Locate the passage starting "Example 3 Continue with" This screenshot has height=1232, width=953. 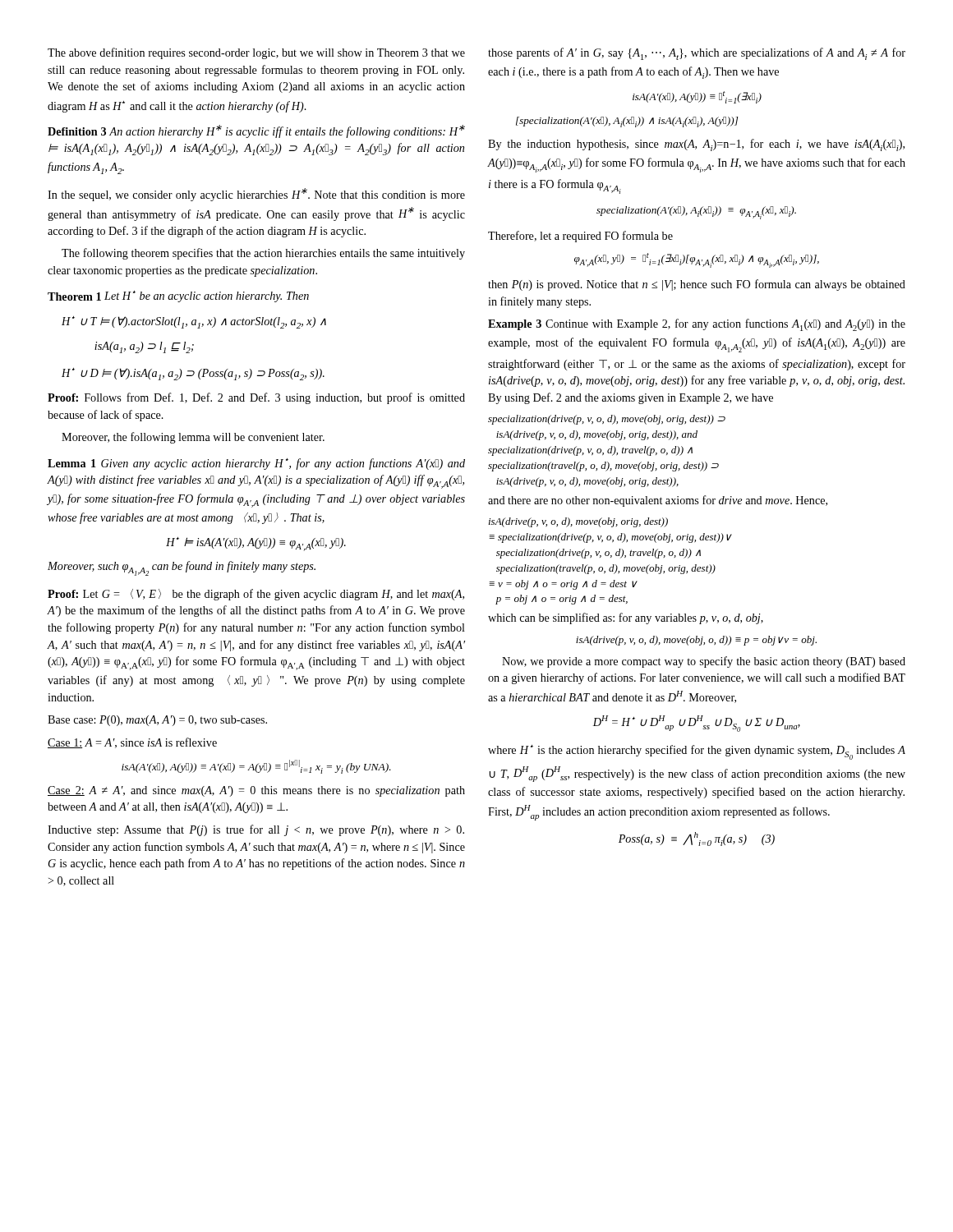coord(697,482)
